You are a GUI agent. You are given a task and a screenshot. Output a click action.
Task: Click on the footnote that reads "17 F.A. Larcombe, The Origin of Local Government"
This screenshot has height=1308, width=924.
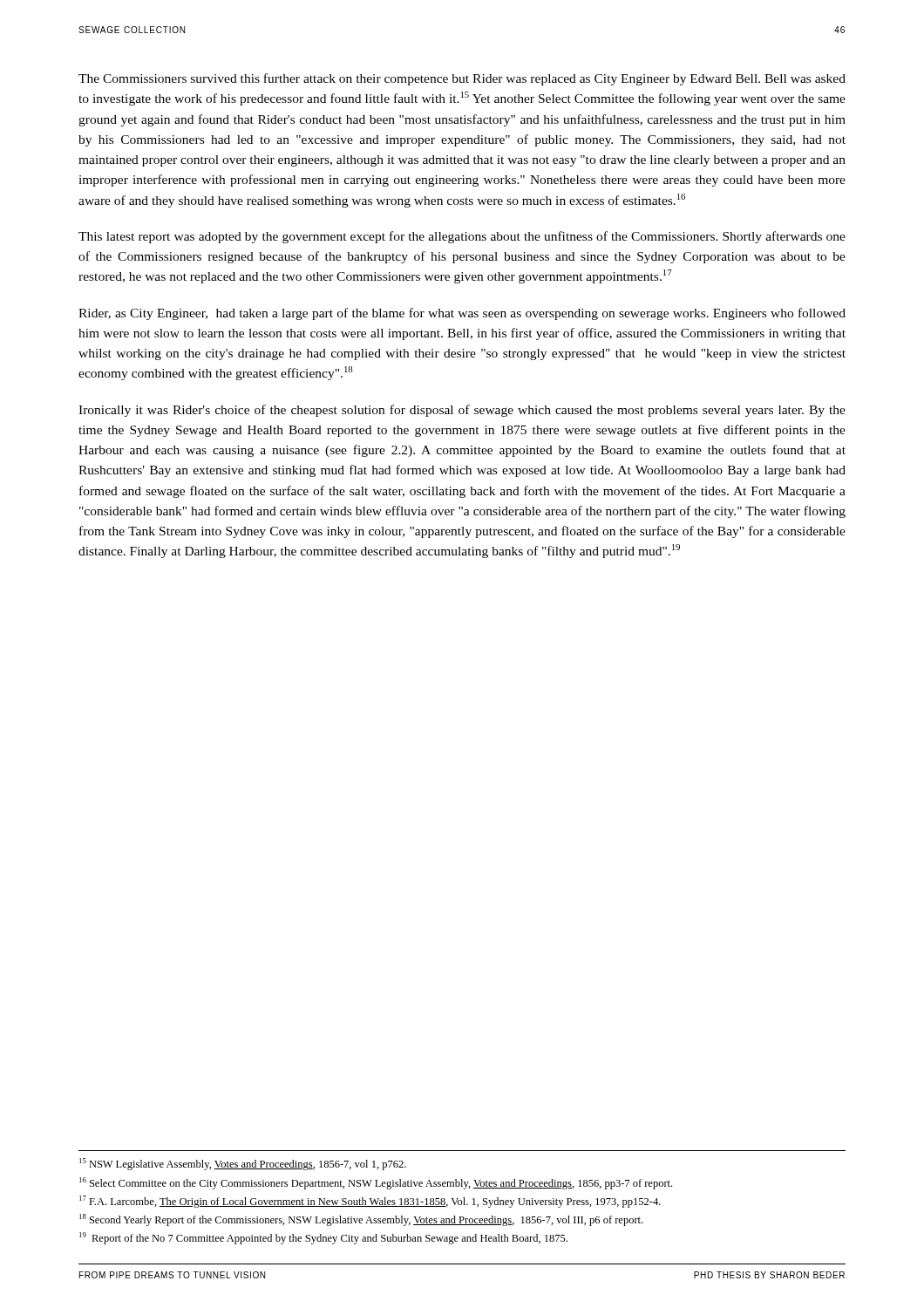[x=370, y=1200]
